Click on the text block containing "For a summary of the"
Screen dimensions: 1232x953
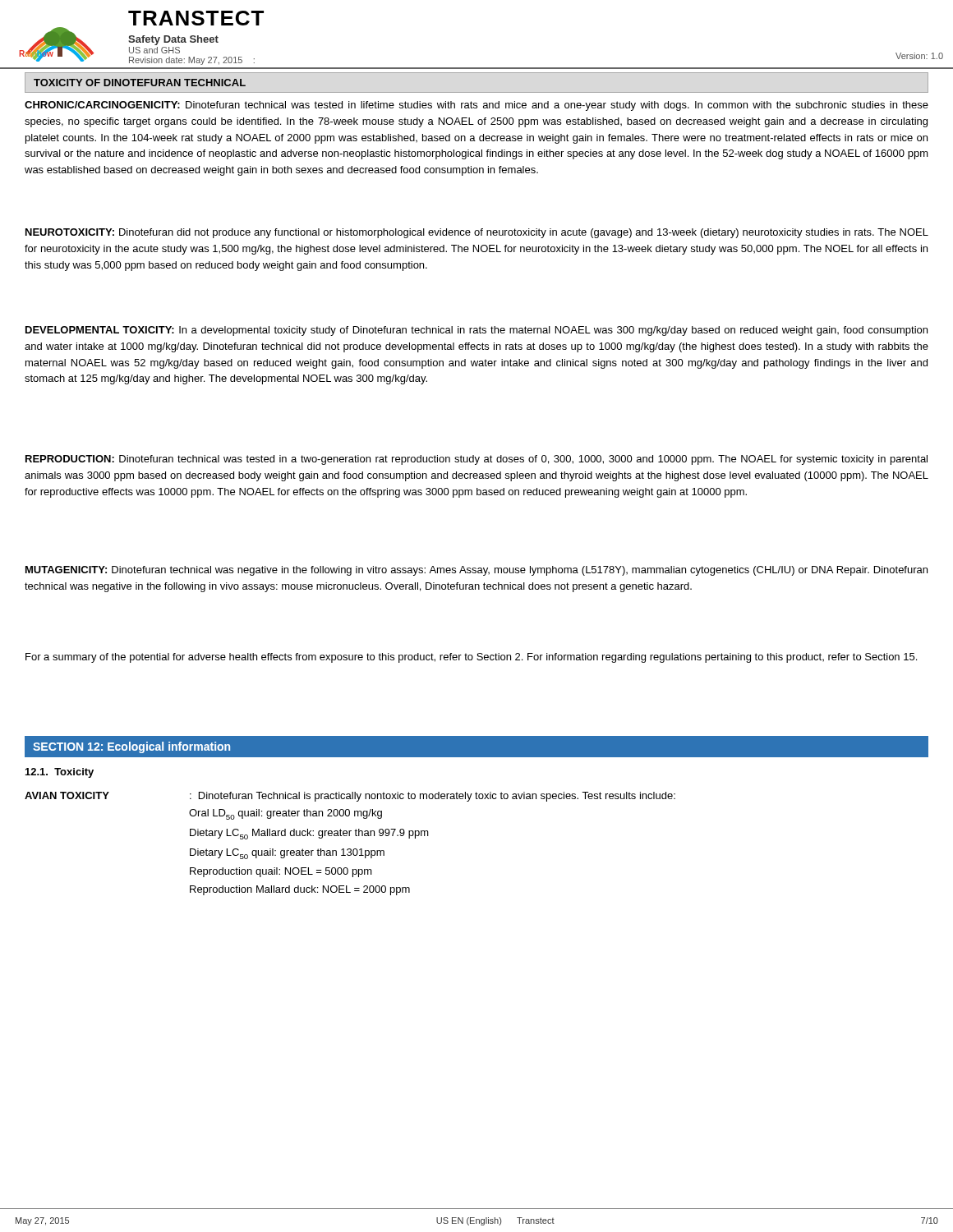471,657
